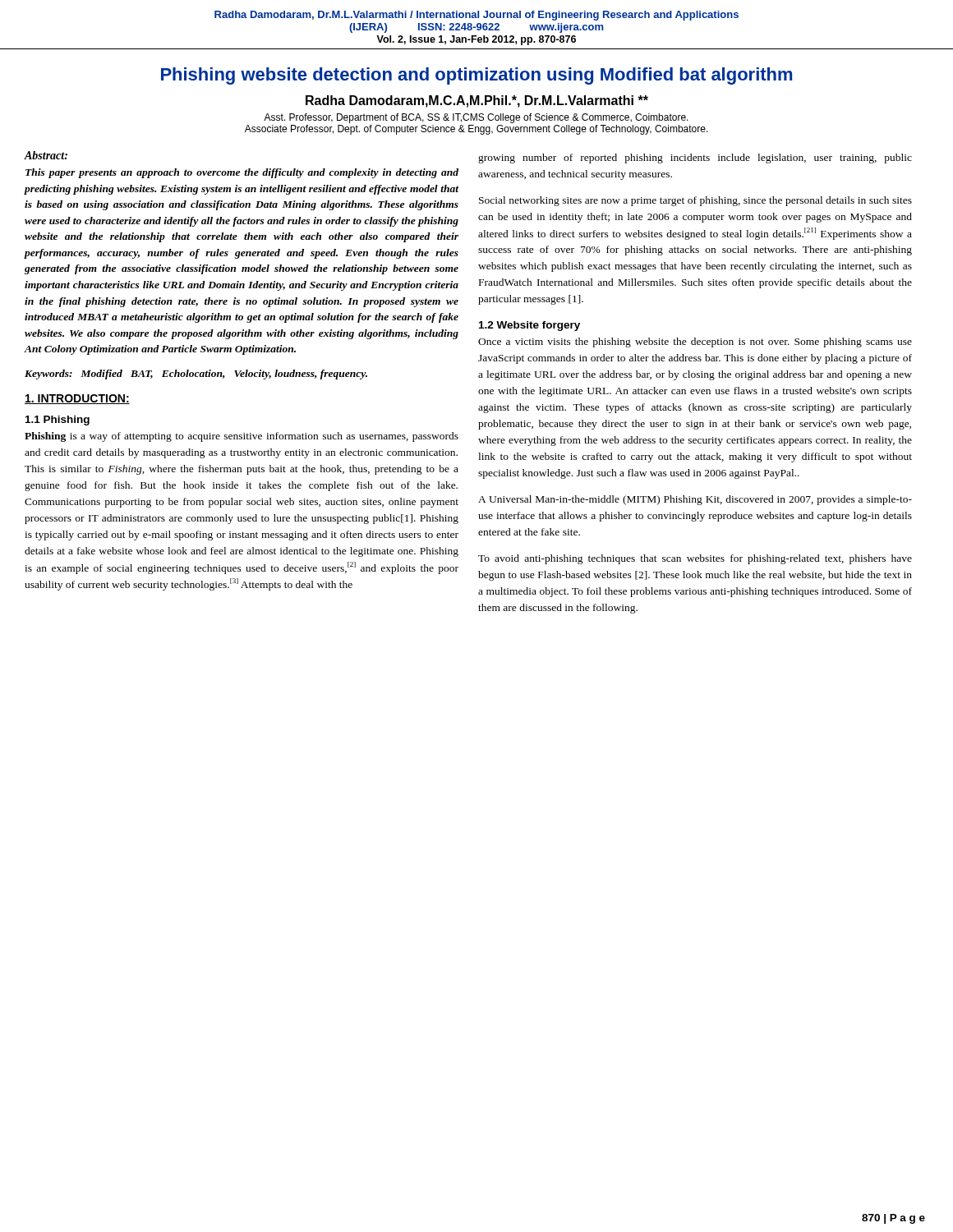Locate the block of text that opens with "To avoid anti-phishing techniques"

click(695, 583)
